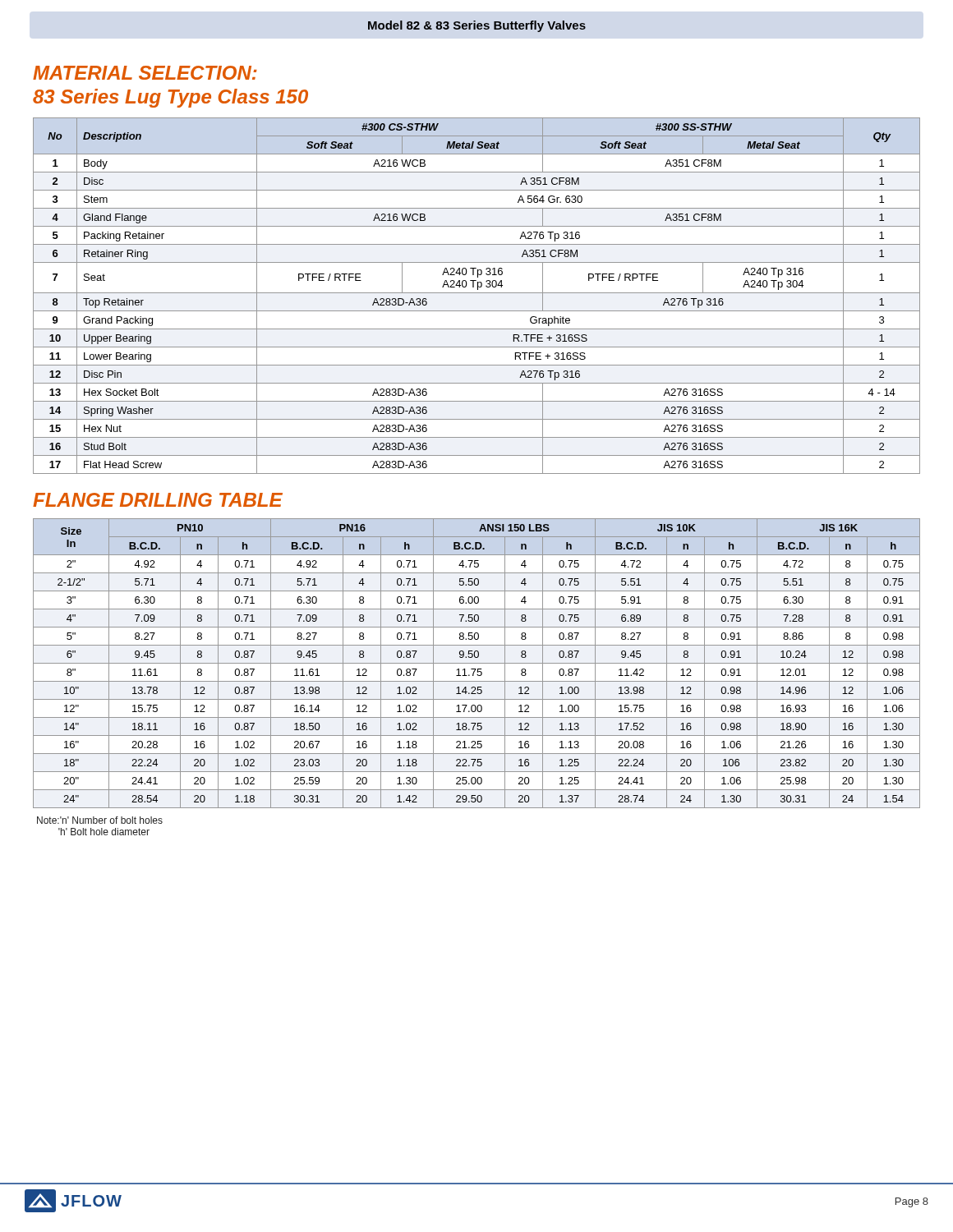Viewport: 953px width, 1232px height.
Task: Find the block on this page that starts "Note:'n' Number of bolt"
Action: (x=99, y=827)
